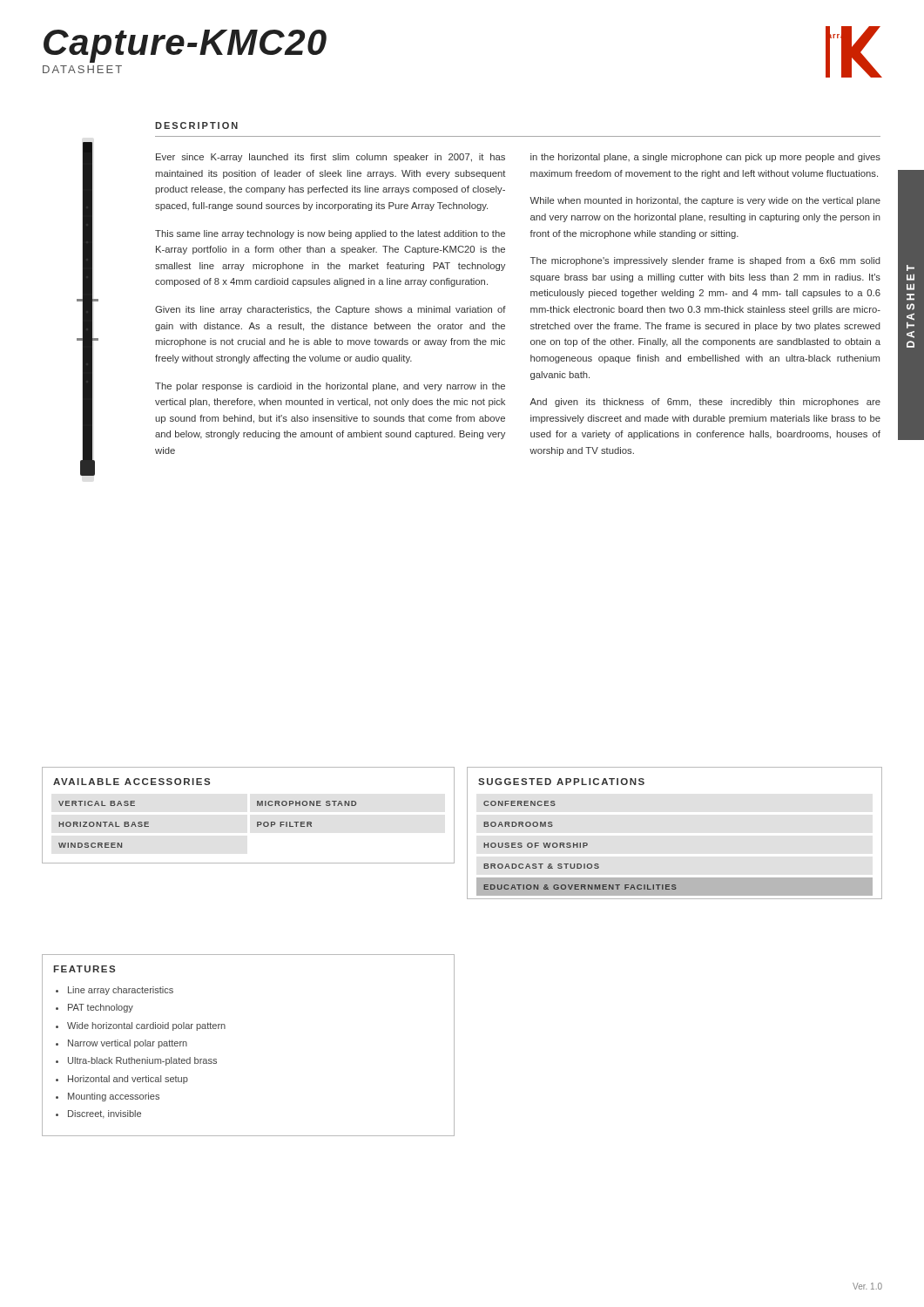
Task: Locate the photo
Action: [x=87, y=310]
